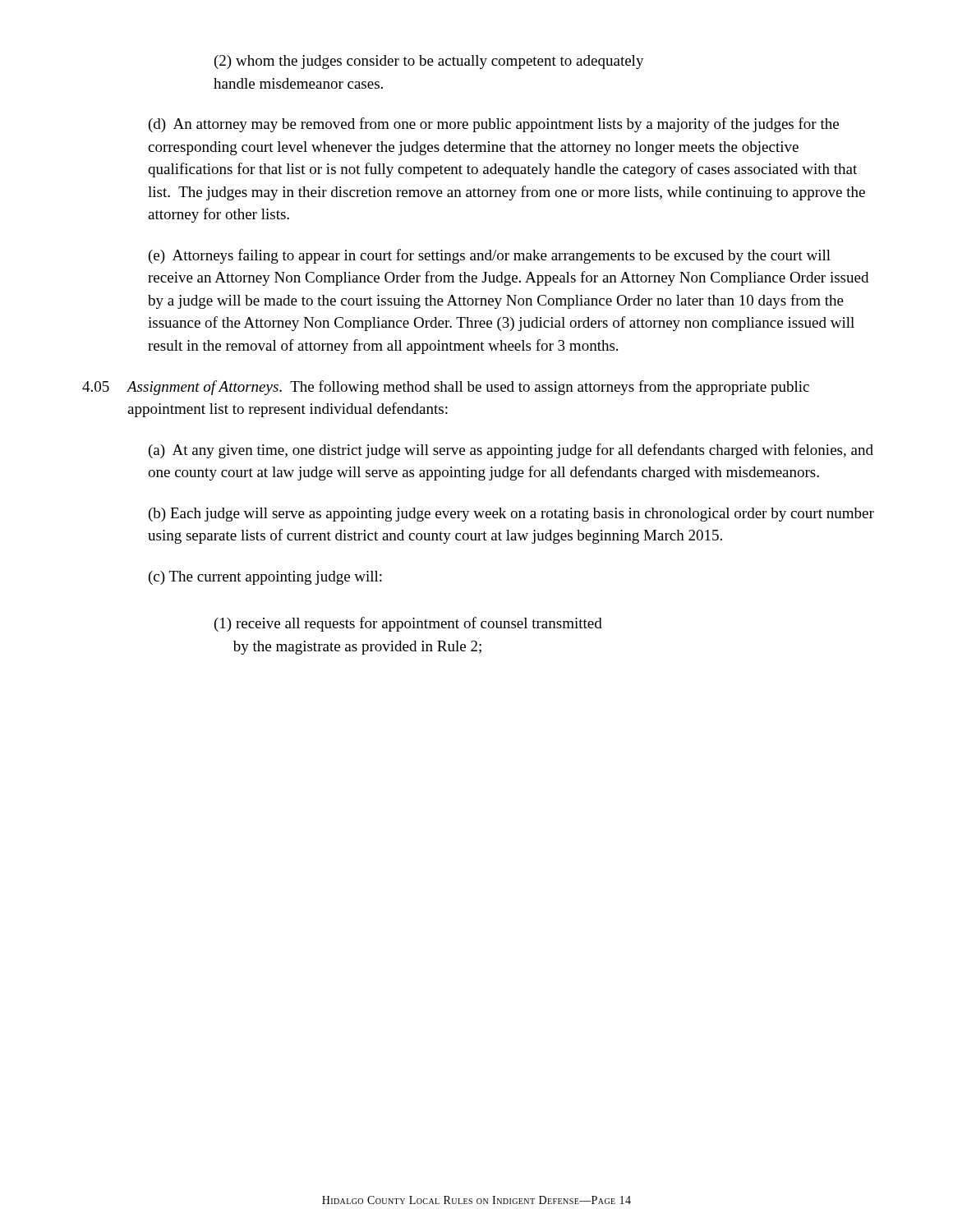Point to the block beginning "(d) An attorney may be removed from one"
The height and width of the screenshot is (1232, 953).
pyautogui.click(x=507, y=169)
